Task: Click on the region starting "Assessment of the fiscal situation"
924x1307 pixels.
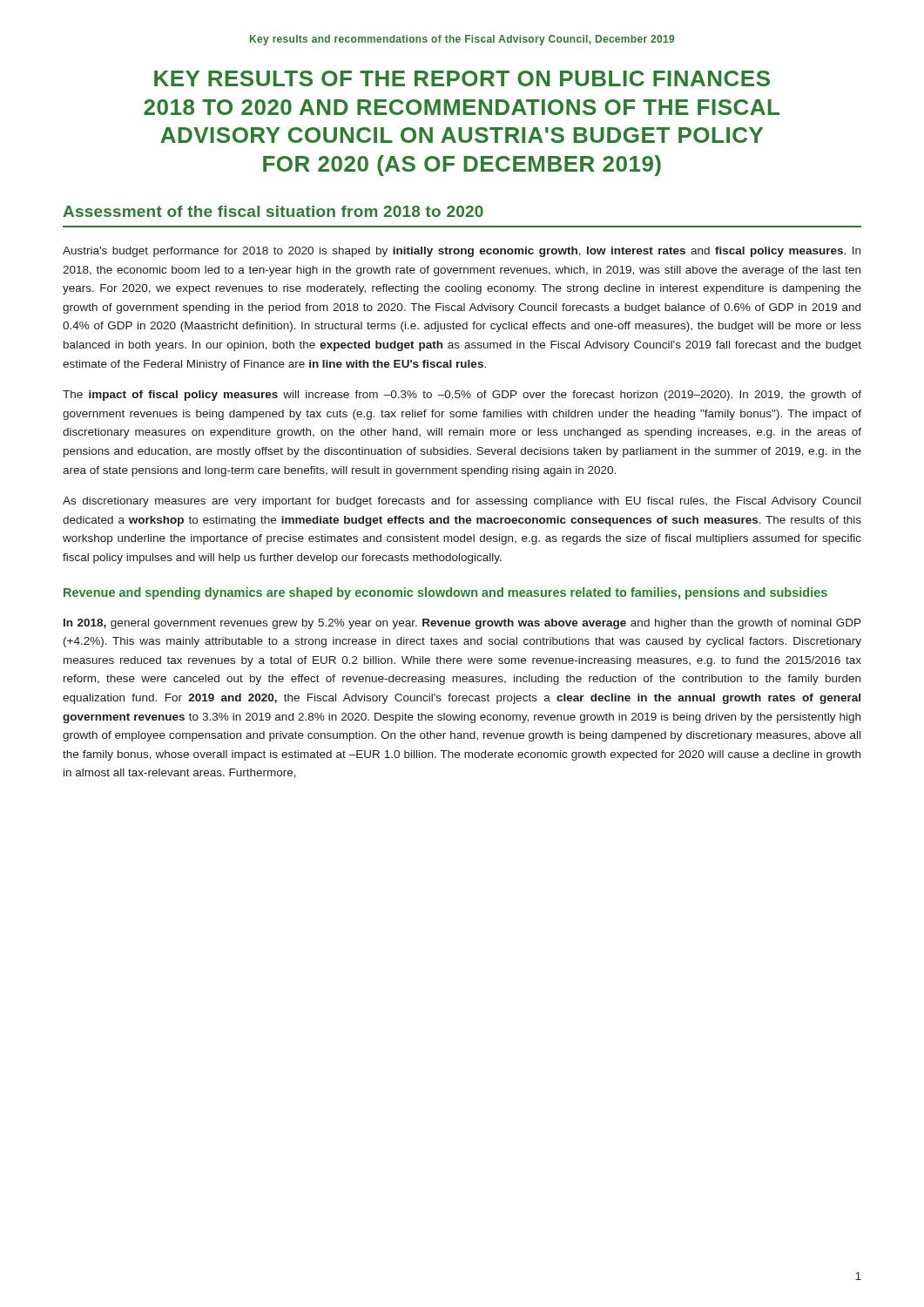Action: point(462,215)
